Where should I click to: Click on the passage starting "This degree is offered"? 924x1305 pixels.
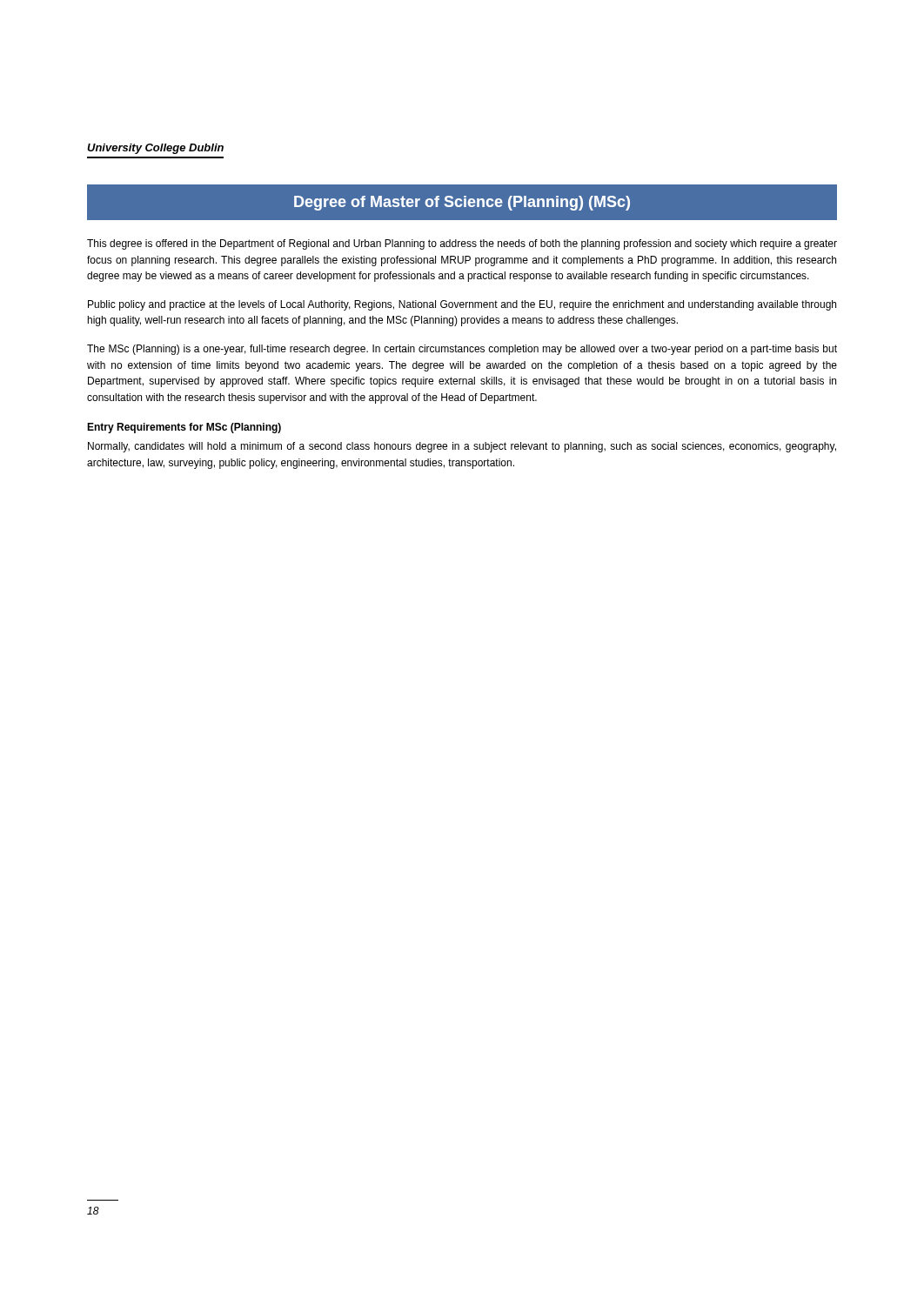point(462,260)
